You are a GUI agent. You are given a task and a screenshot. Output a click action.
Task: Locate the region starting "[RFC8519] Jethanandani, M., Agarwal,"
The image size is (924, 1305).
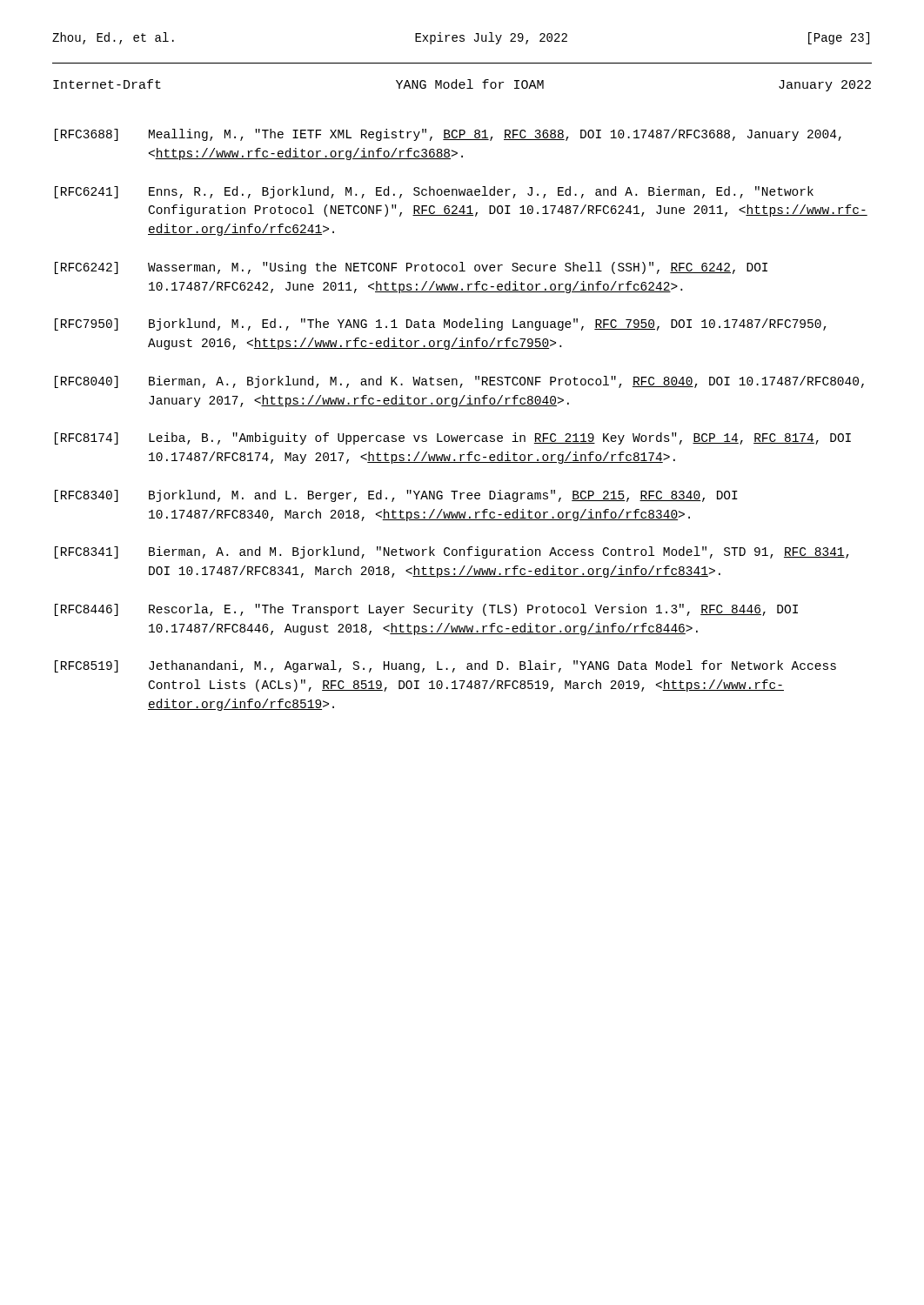point(462,686)
